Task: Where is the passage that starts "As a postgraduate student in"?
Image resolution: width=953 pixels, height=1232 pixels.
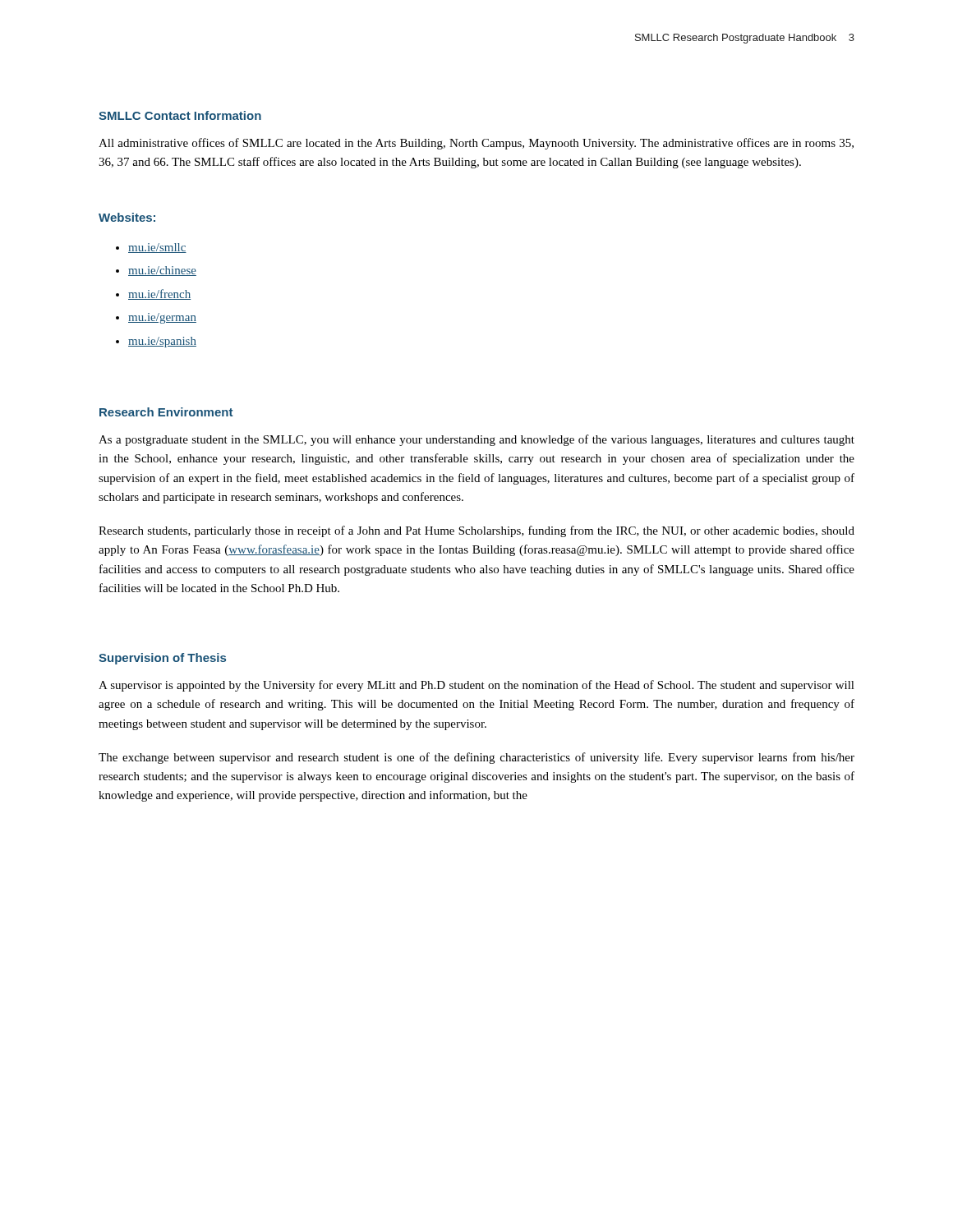Action: (476, 468)
